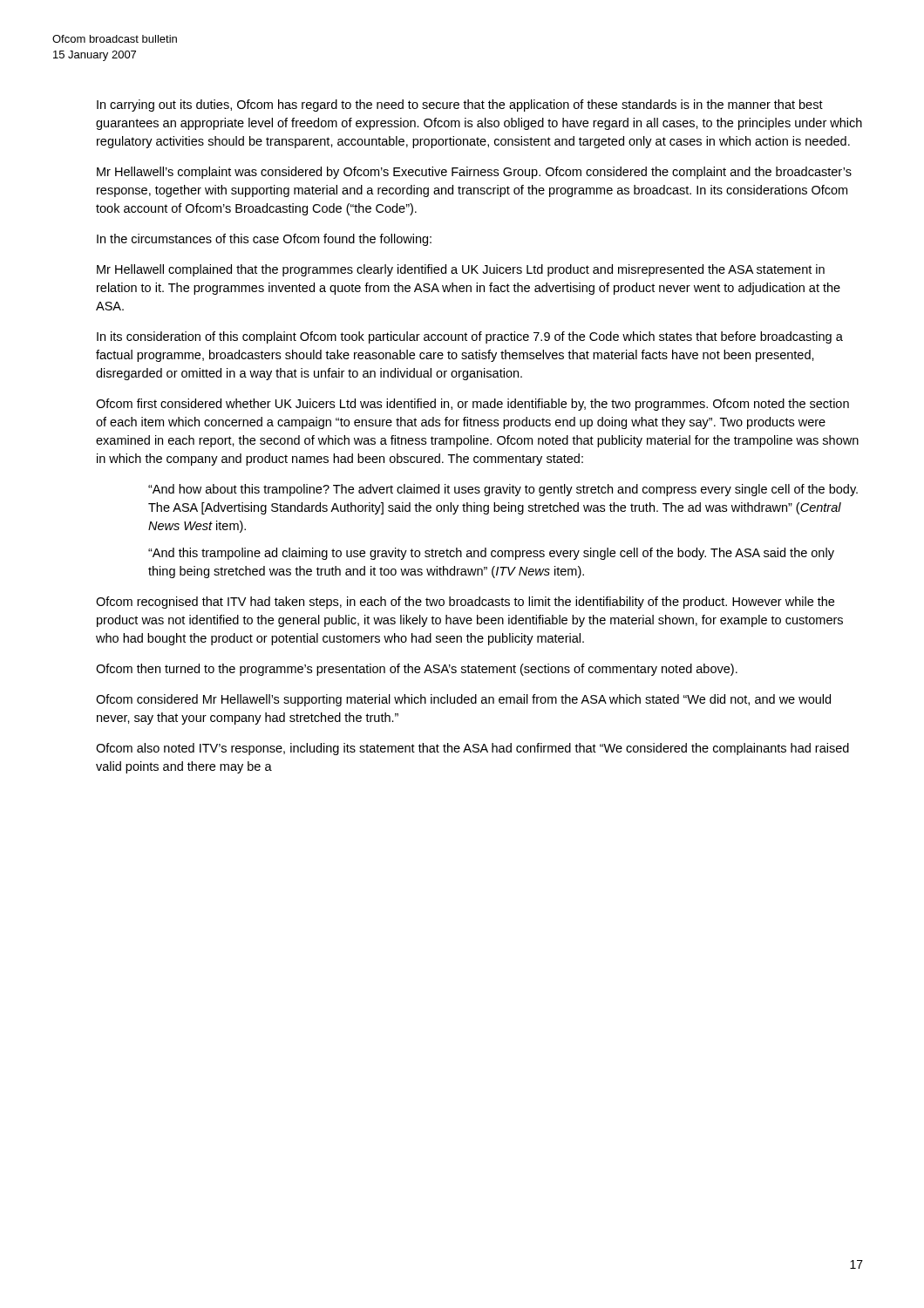
Task: Find the region starting "Ofcom then turned"
Action: pyautogui.click(x=479, y=670)
